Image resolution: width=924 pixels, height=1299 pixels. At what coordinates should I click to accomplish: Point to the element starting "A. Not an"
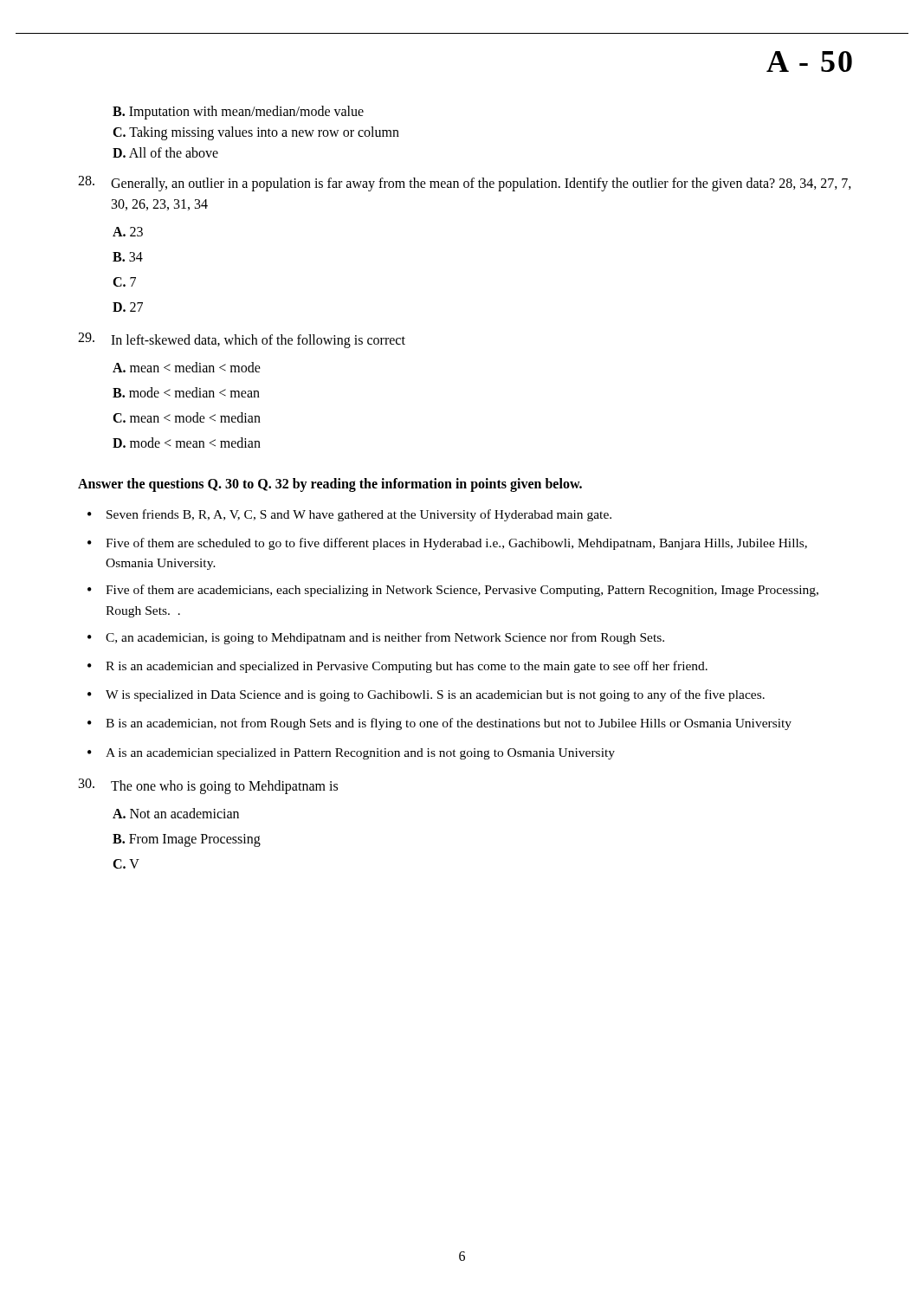(176, 813)
